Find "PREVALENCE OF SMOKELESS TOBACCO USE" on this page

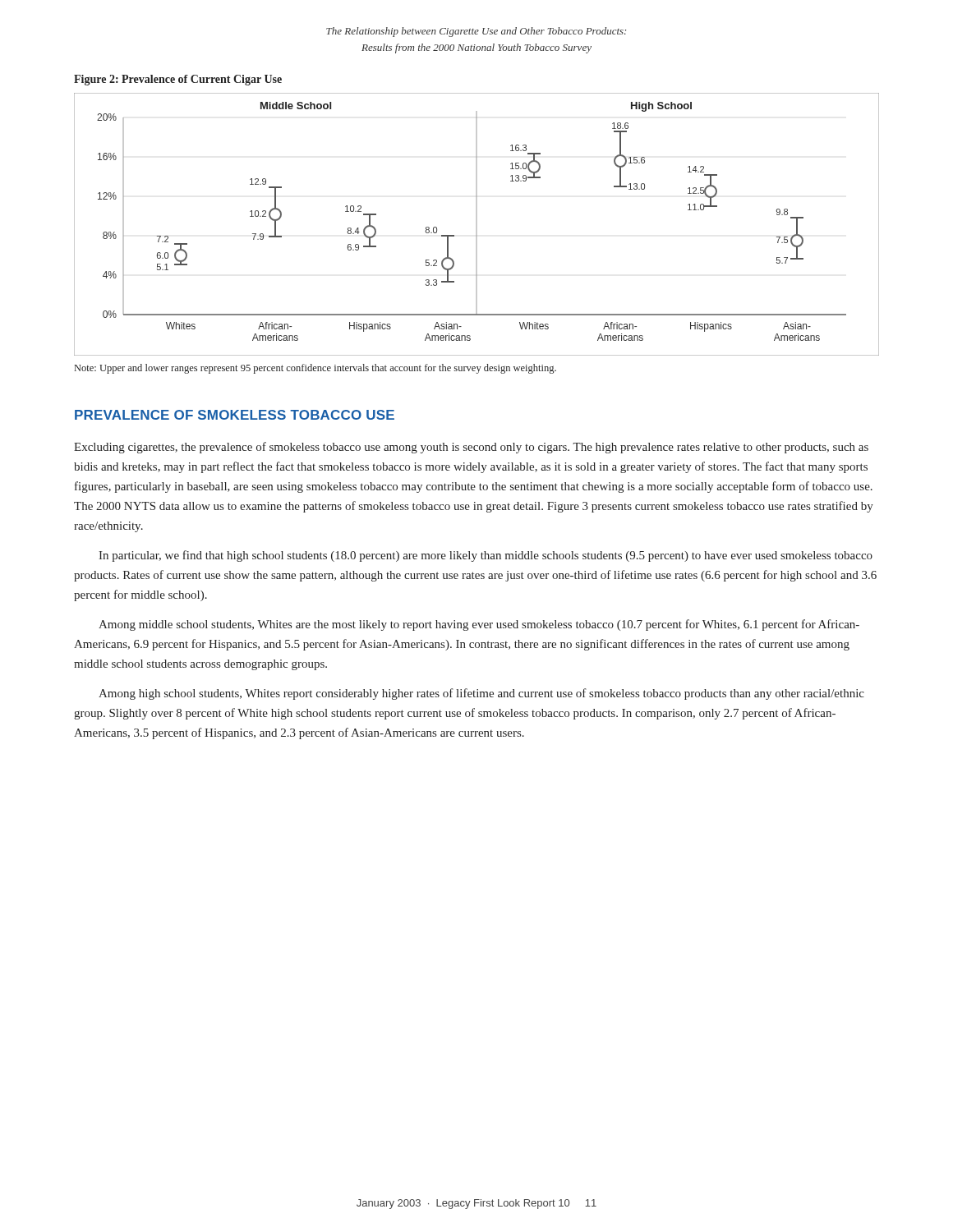click(x=234, y=415)
